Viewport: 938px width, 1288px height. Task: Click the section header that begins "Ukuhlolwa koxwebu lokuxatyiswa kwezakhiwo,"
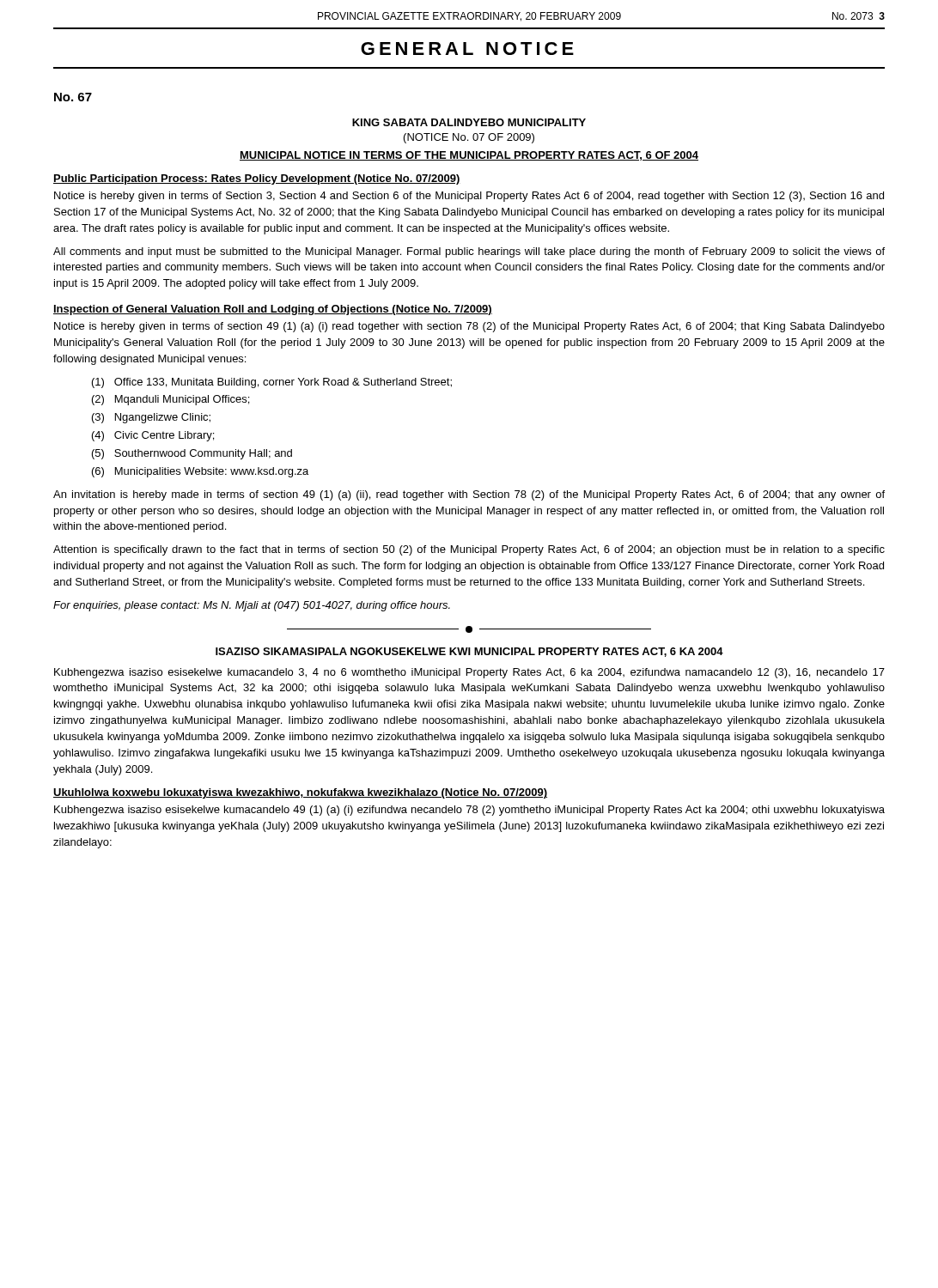[300, 793]
